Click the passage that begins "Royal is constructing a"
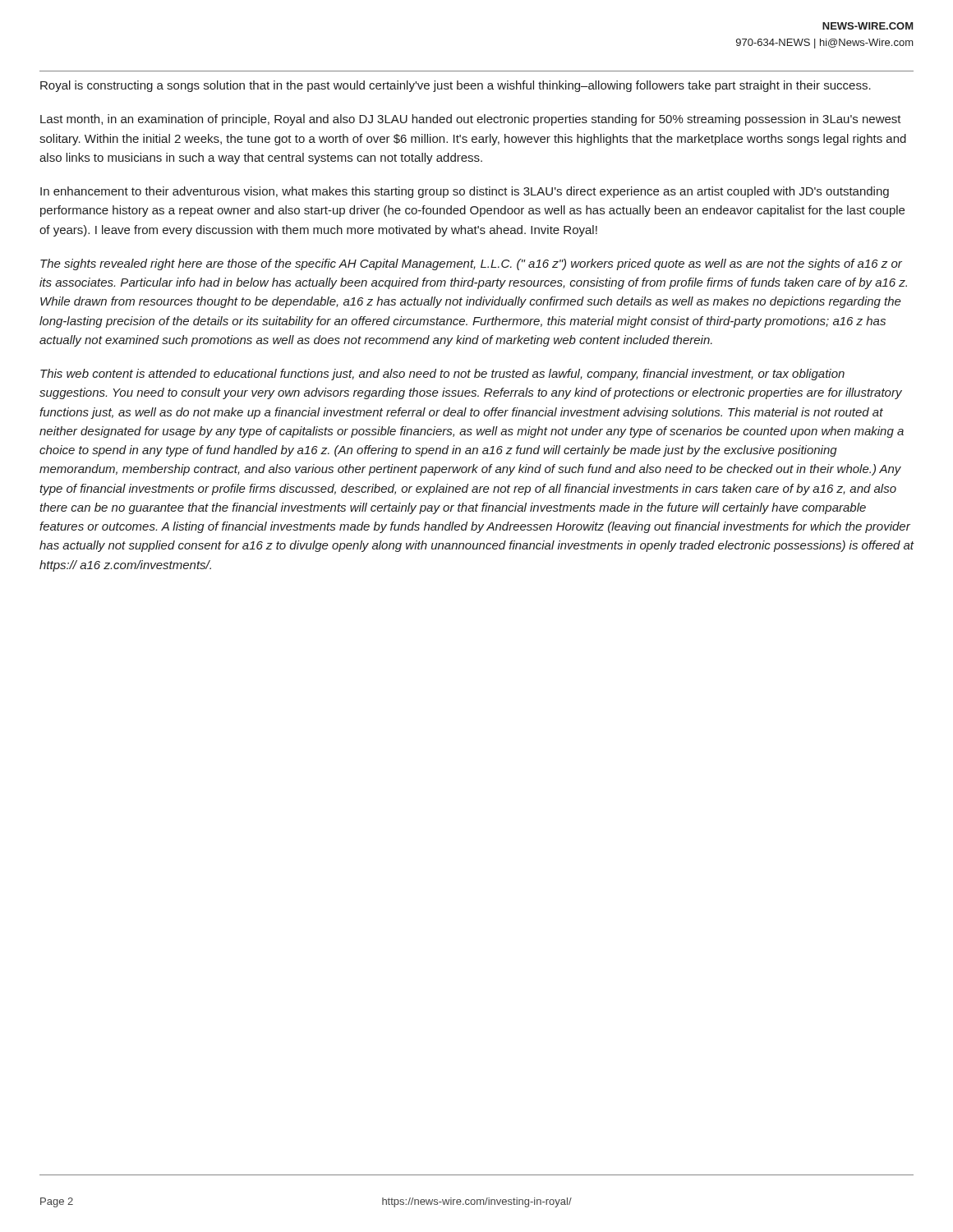This screenshot has width=953, height=1232. point(455,85)
